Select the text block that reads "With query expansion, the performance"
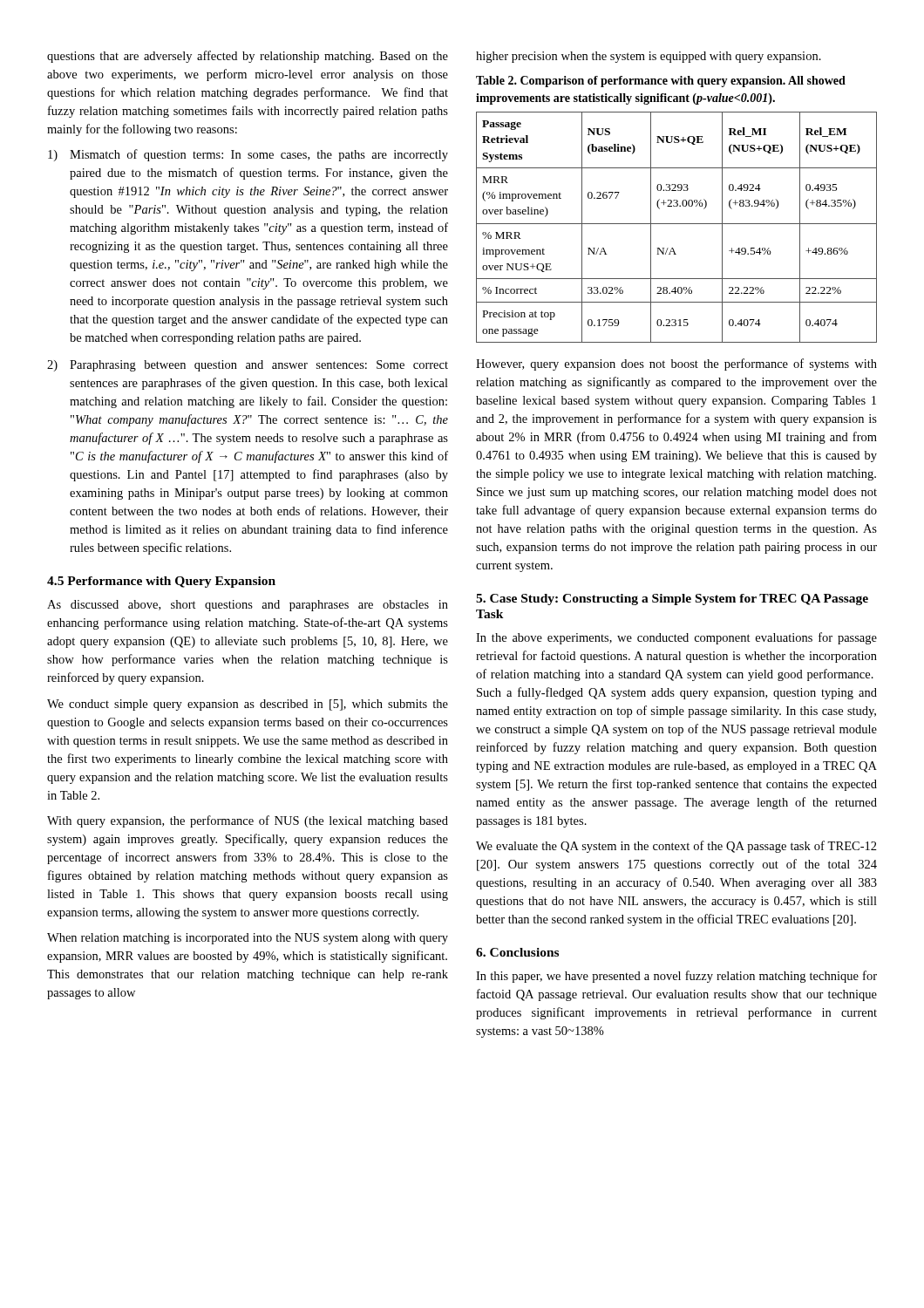This screenshot has width=924, height=1308. 248,866
